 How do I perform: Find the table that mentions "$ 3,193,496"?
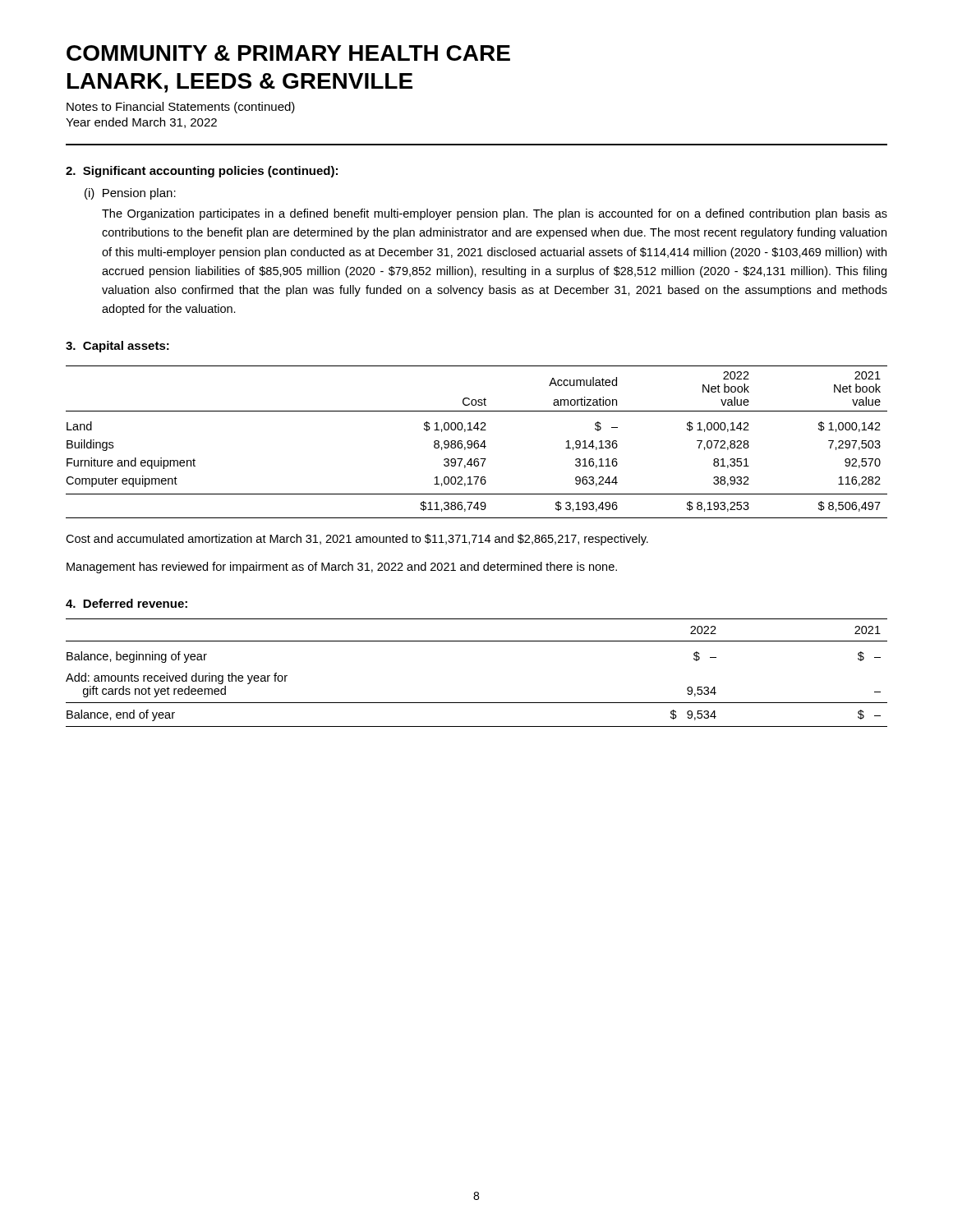point(476,442)
